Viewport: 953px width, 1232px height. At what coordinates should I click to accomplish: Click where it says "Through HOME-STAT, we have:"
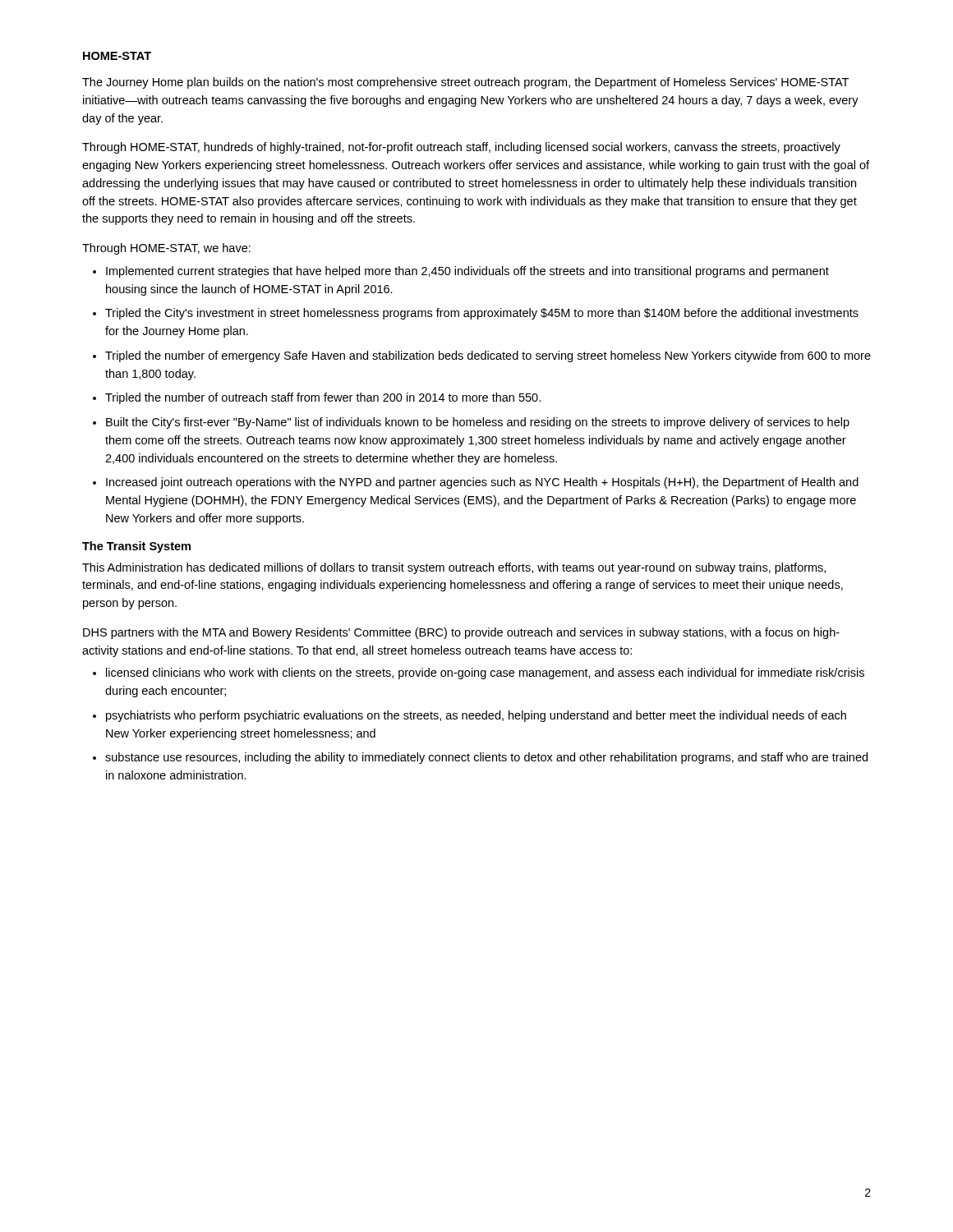(167, 248)
